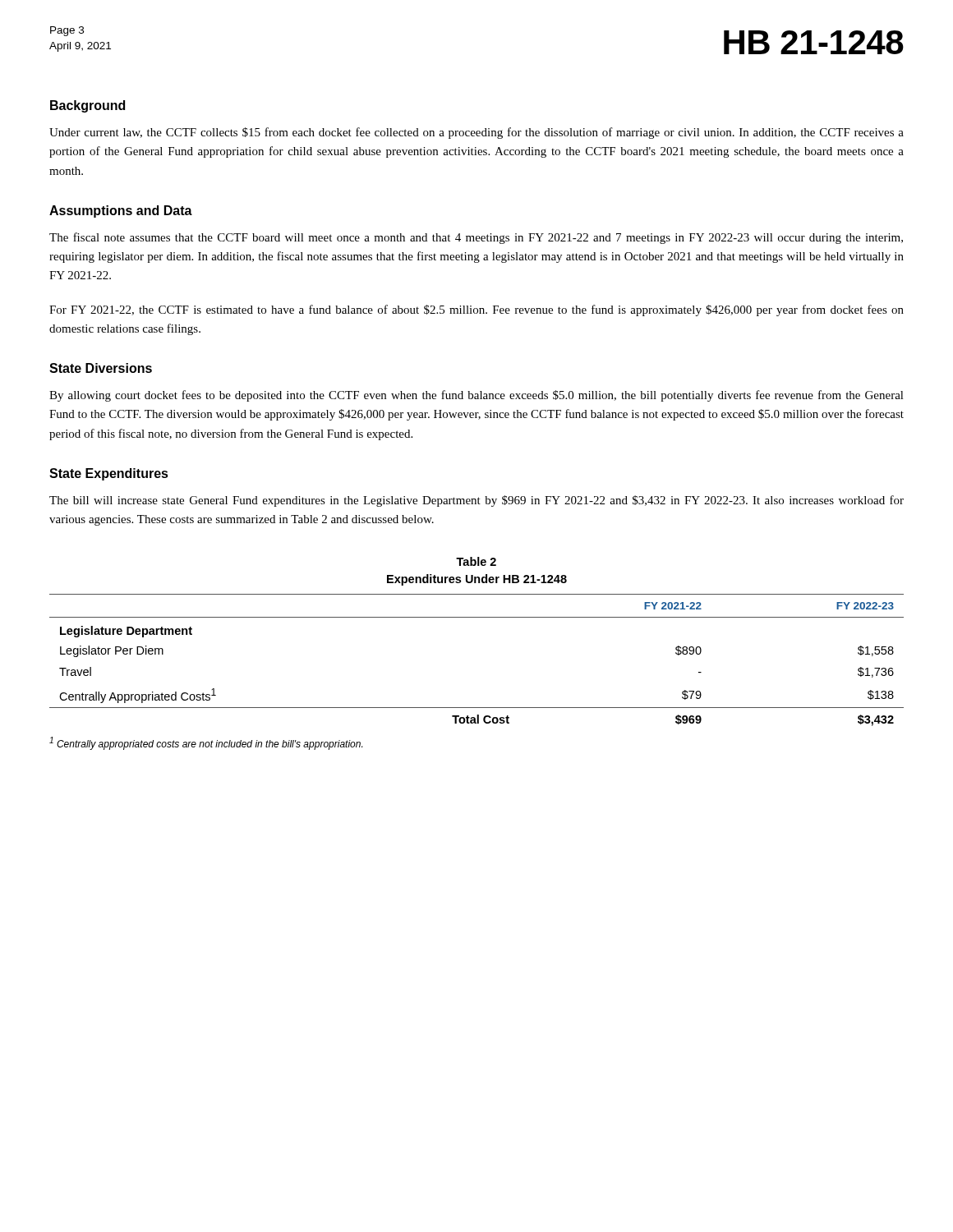
Task: Find the text block containing "The fiscal note assumes"
Action: 476,256
